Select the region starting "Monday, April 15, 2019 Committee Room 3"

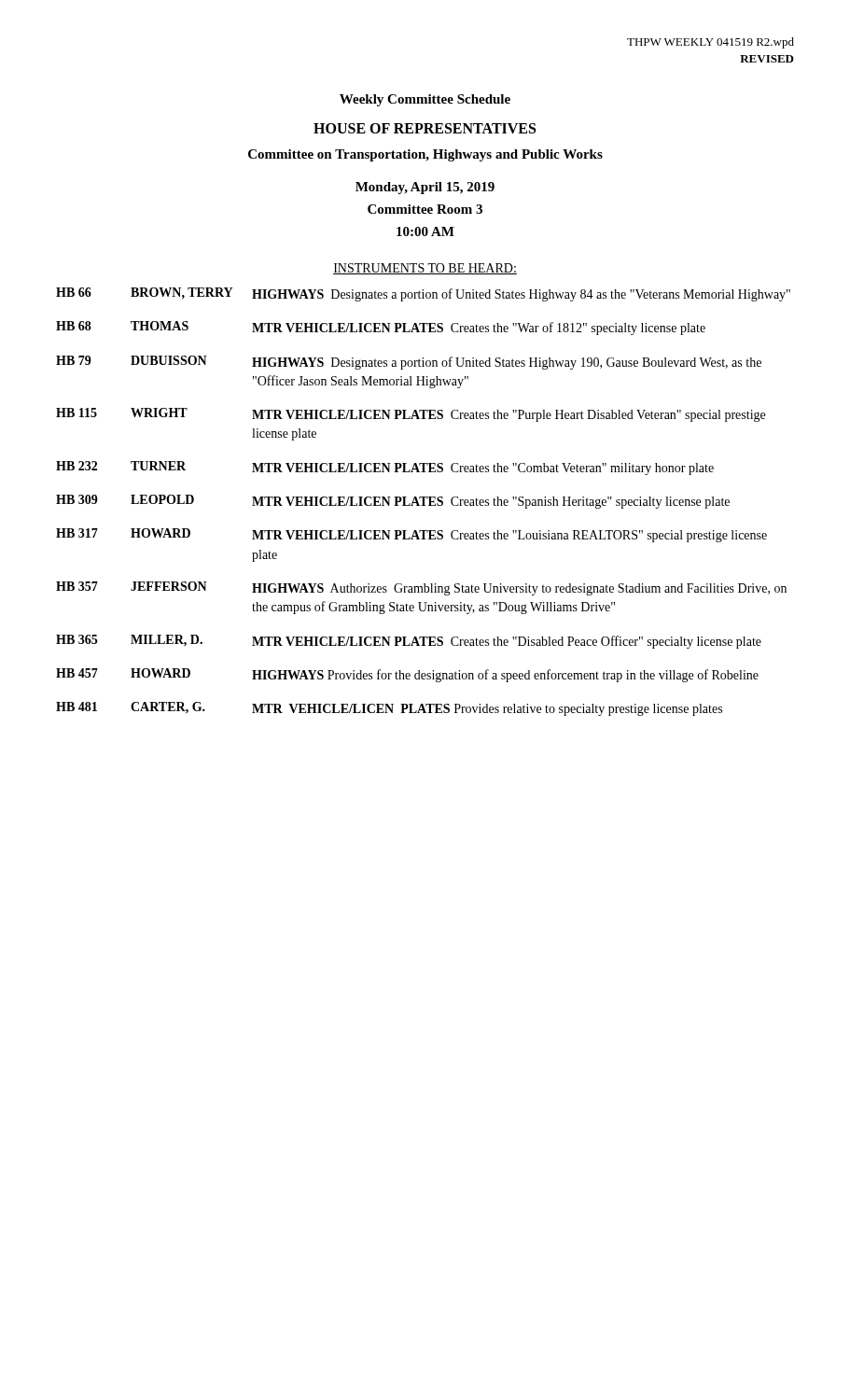[425, 209]
